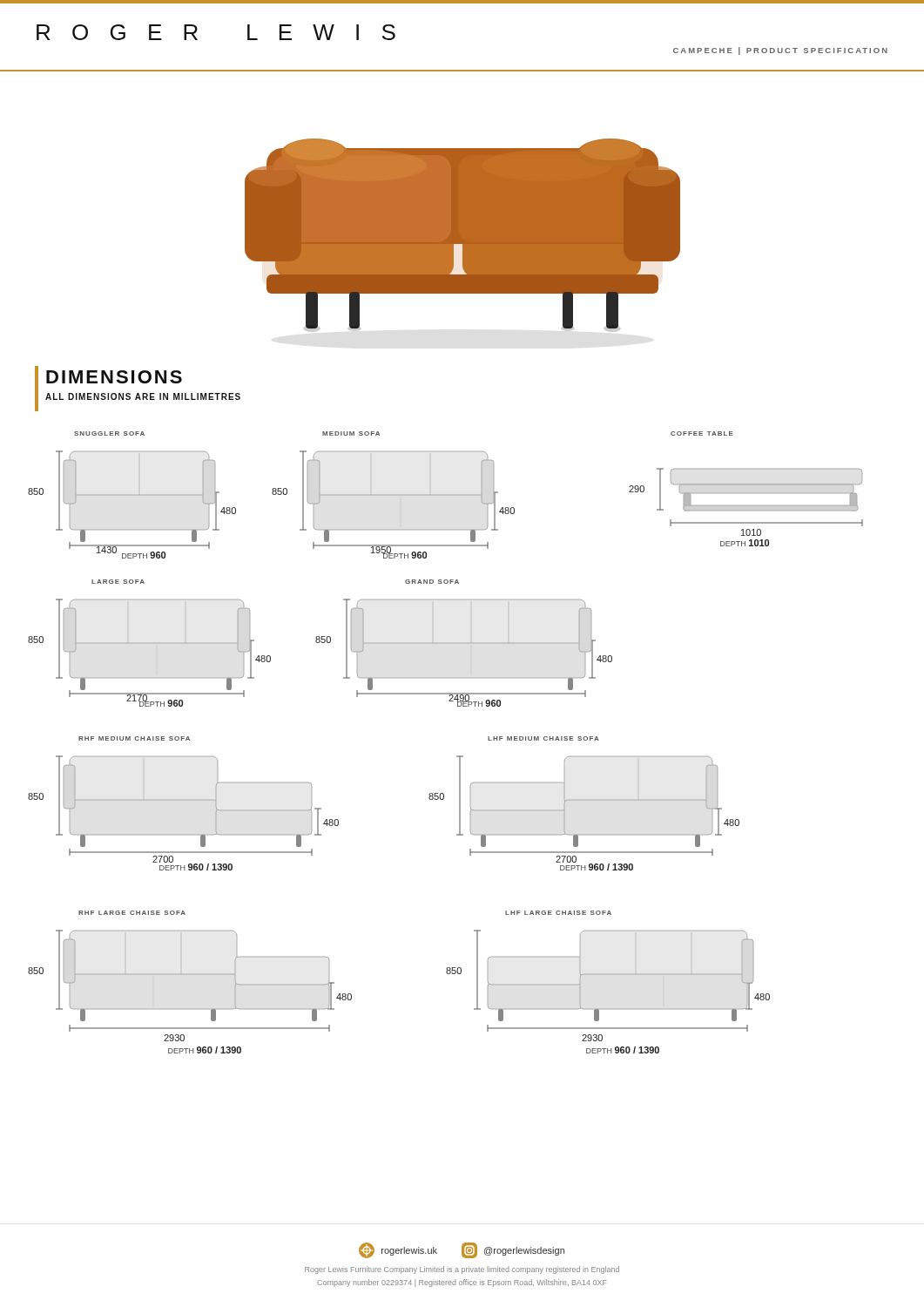Navigate to the text block starting "DIMENSIONS ALL DIMENSIONS ARE IN MILLIMETRES"
Screen dimensions: 1307x924
click(143, 384)
